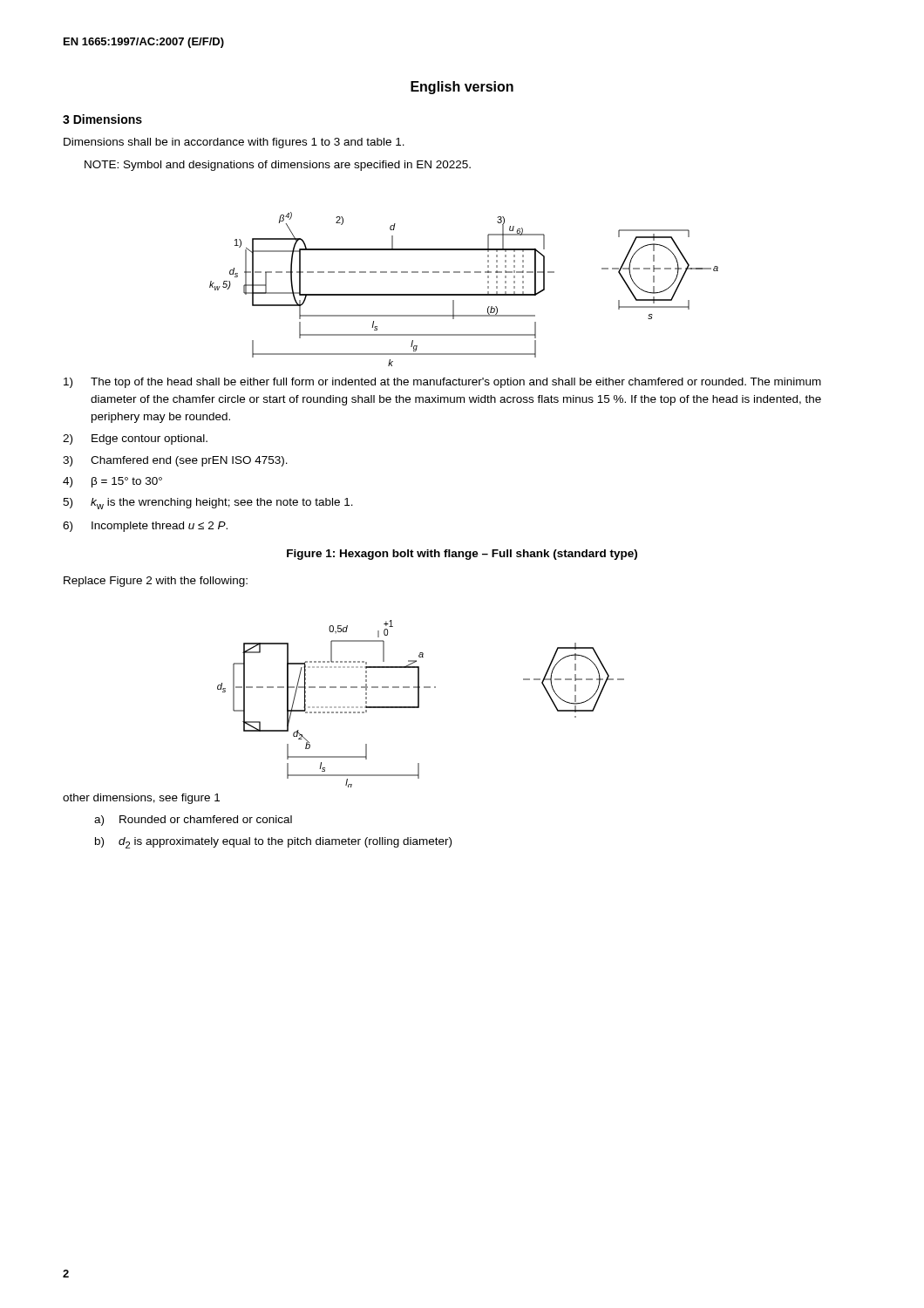Locate the text "Replace Figure 2 with the following:"
The image size is (924, 1308).
pos(156,580)
